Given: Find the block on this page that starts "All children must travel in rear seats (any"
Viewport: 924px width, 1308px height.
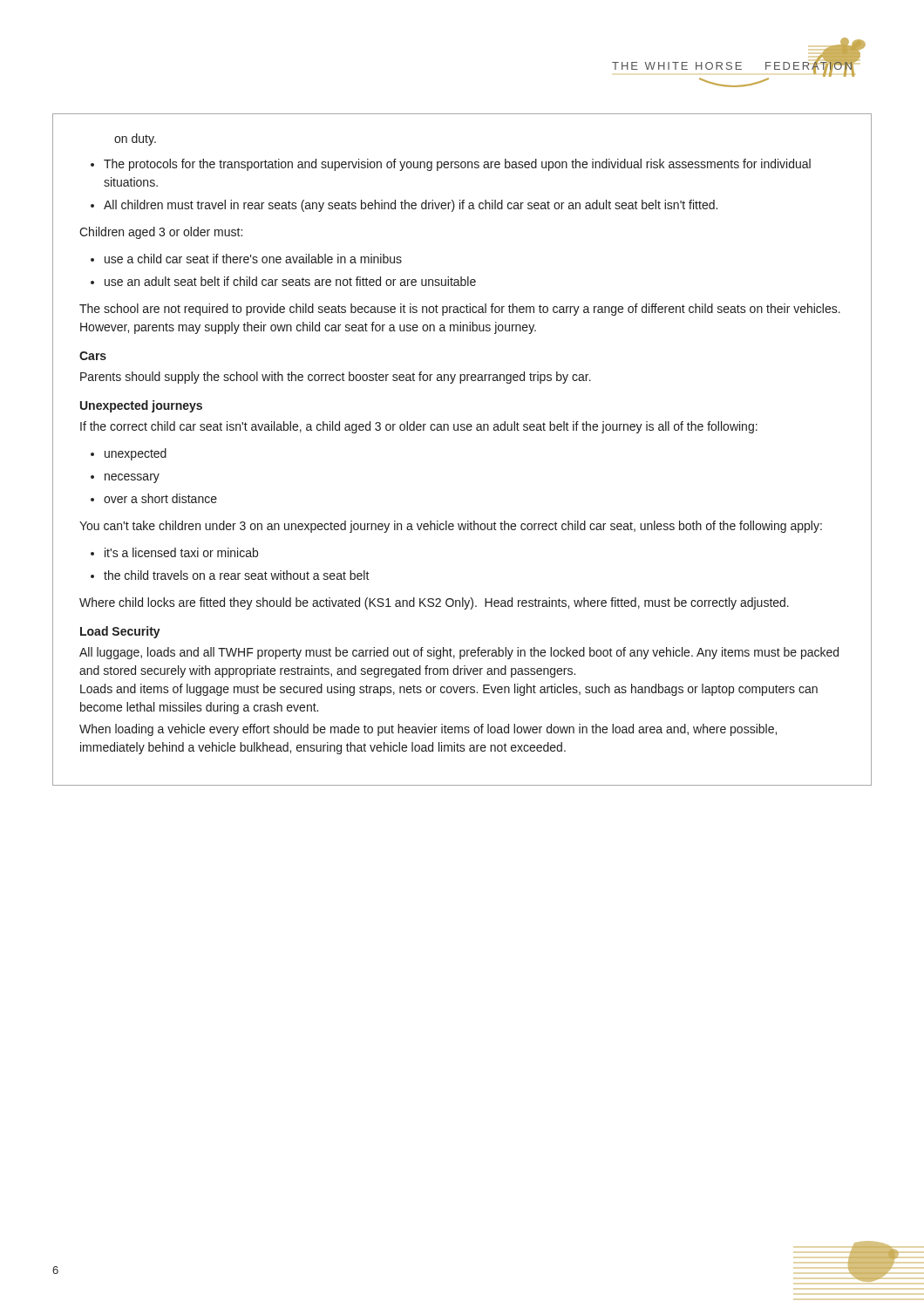Looking at the screenshot, I should point(411,205).
